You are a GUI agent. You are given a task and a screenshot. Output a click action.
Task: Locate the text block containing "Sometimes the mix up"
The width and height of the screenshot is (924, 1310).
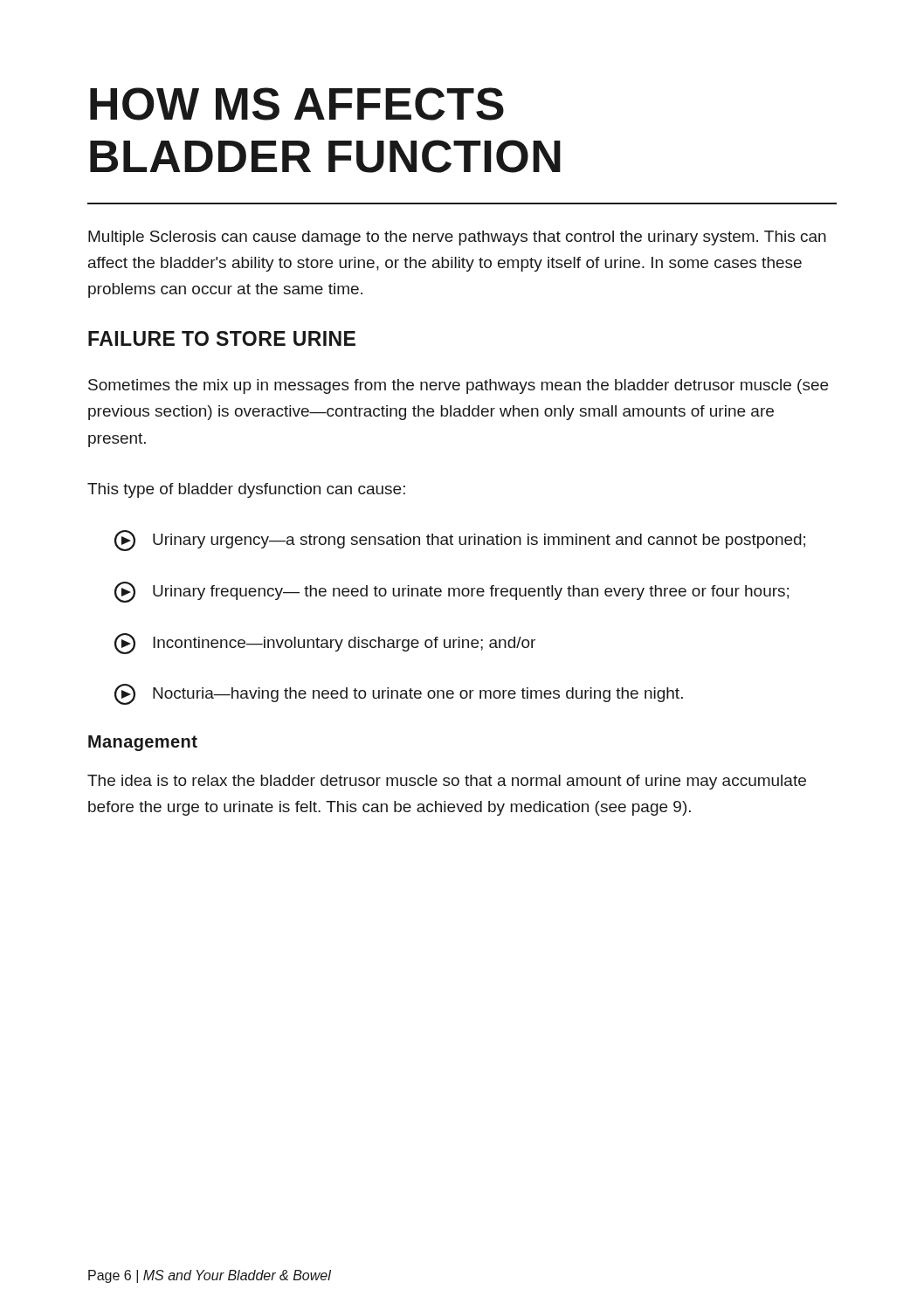tap(458, 411)
